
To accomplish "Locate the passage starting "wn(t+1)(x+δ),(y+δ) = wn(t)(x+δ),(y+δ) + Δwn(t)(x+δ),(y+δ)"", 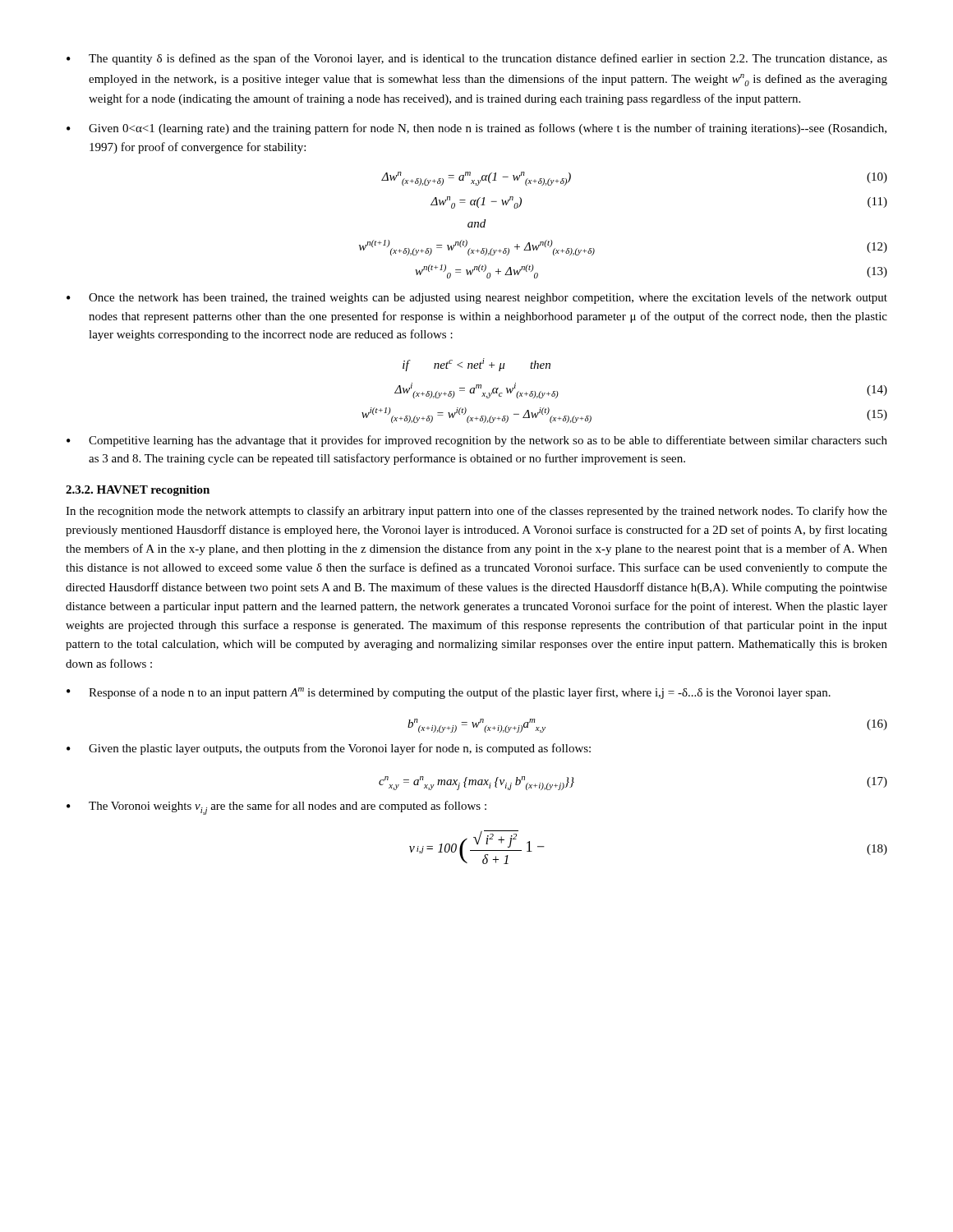I will click(x=476, y=247).
